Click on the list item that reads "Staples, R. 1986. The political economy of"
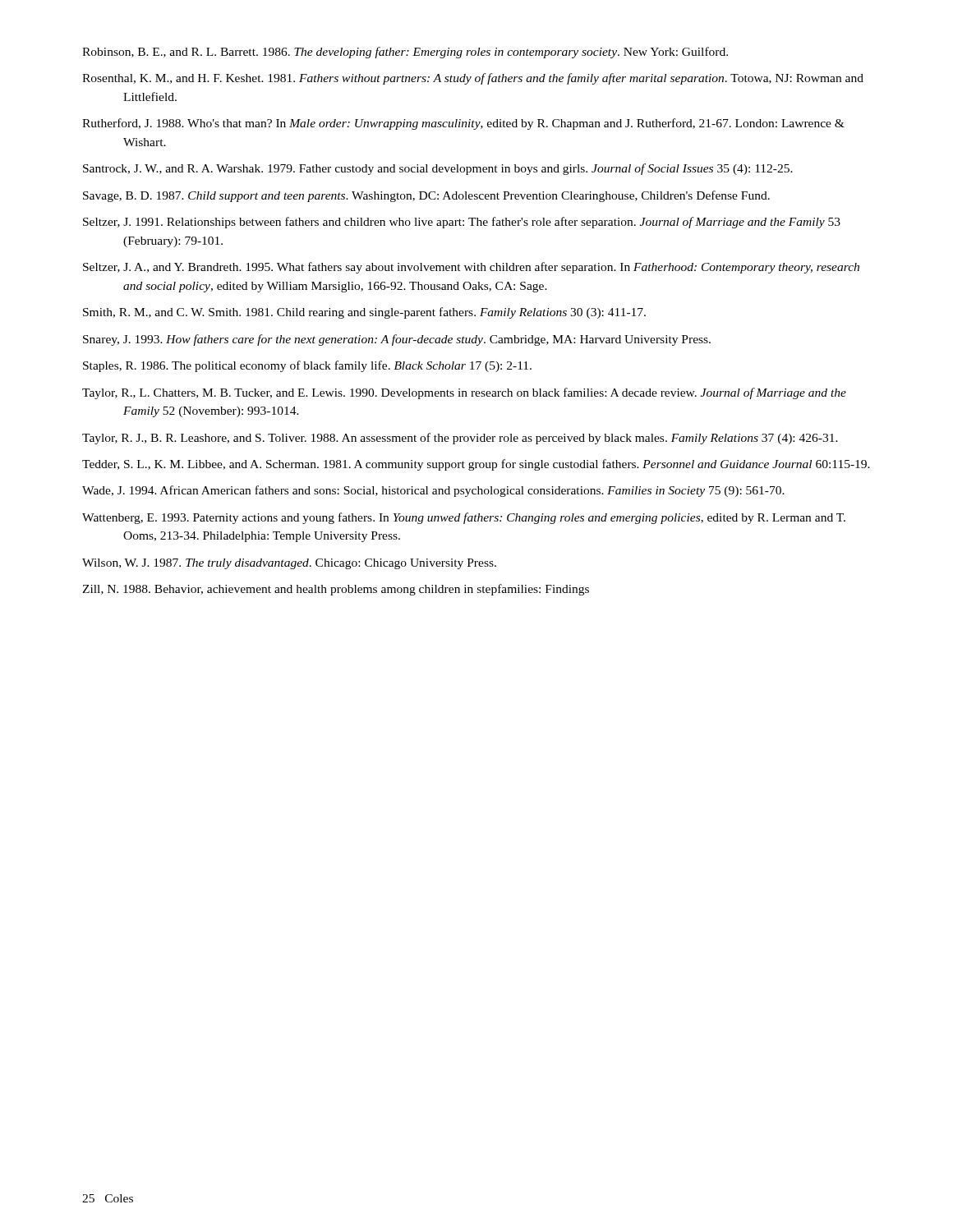Viewport: 953px width, 1232px height. point(307,365)
